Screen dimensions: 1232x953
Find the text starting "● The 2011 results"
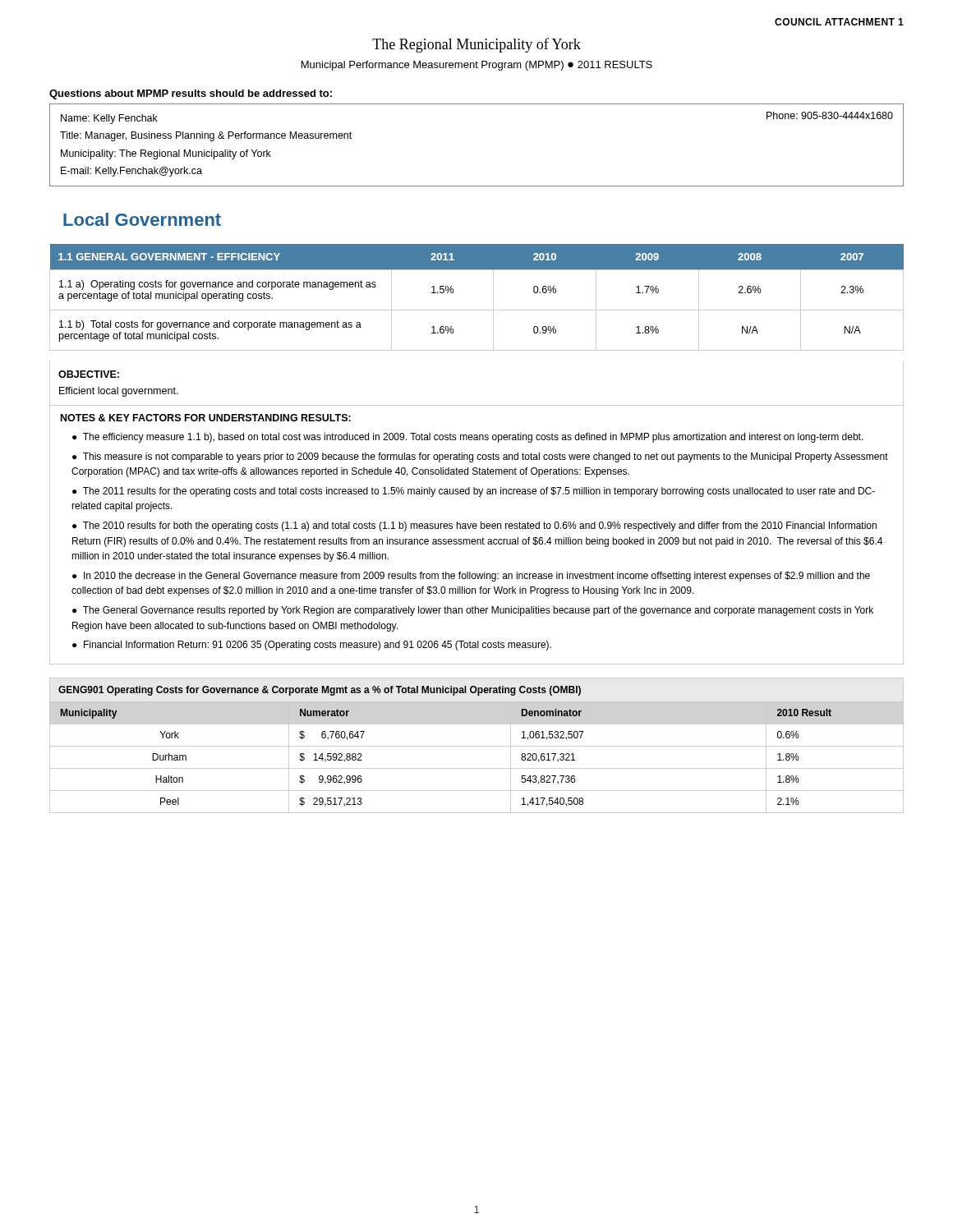tap(473, 499)
